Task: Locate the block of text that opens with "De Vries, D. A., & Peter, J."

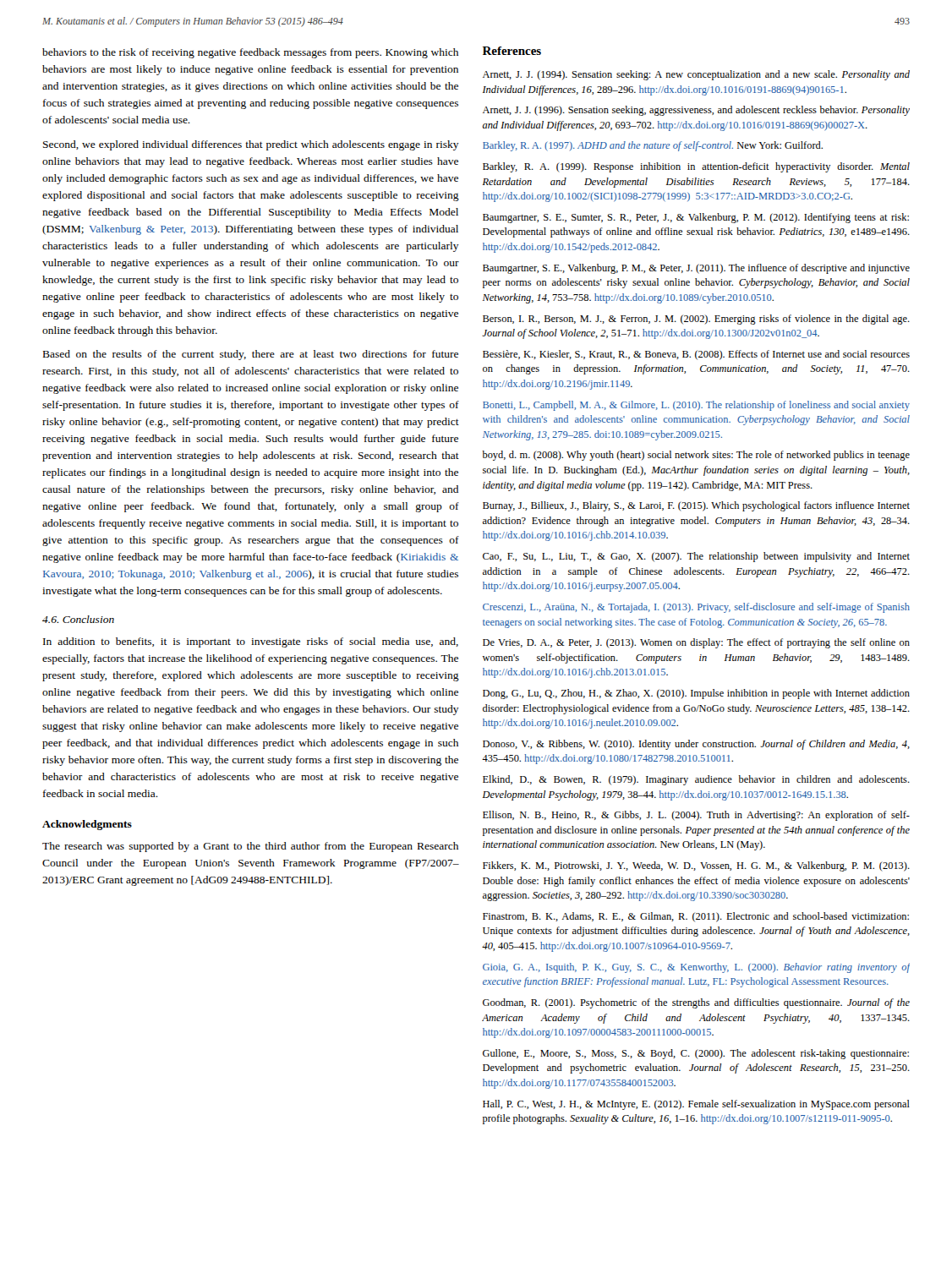Action: click(x=696, y=657)
